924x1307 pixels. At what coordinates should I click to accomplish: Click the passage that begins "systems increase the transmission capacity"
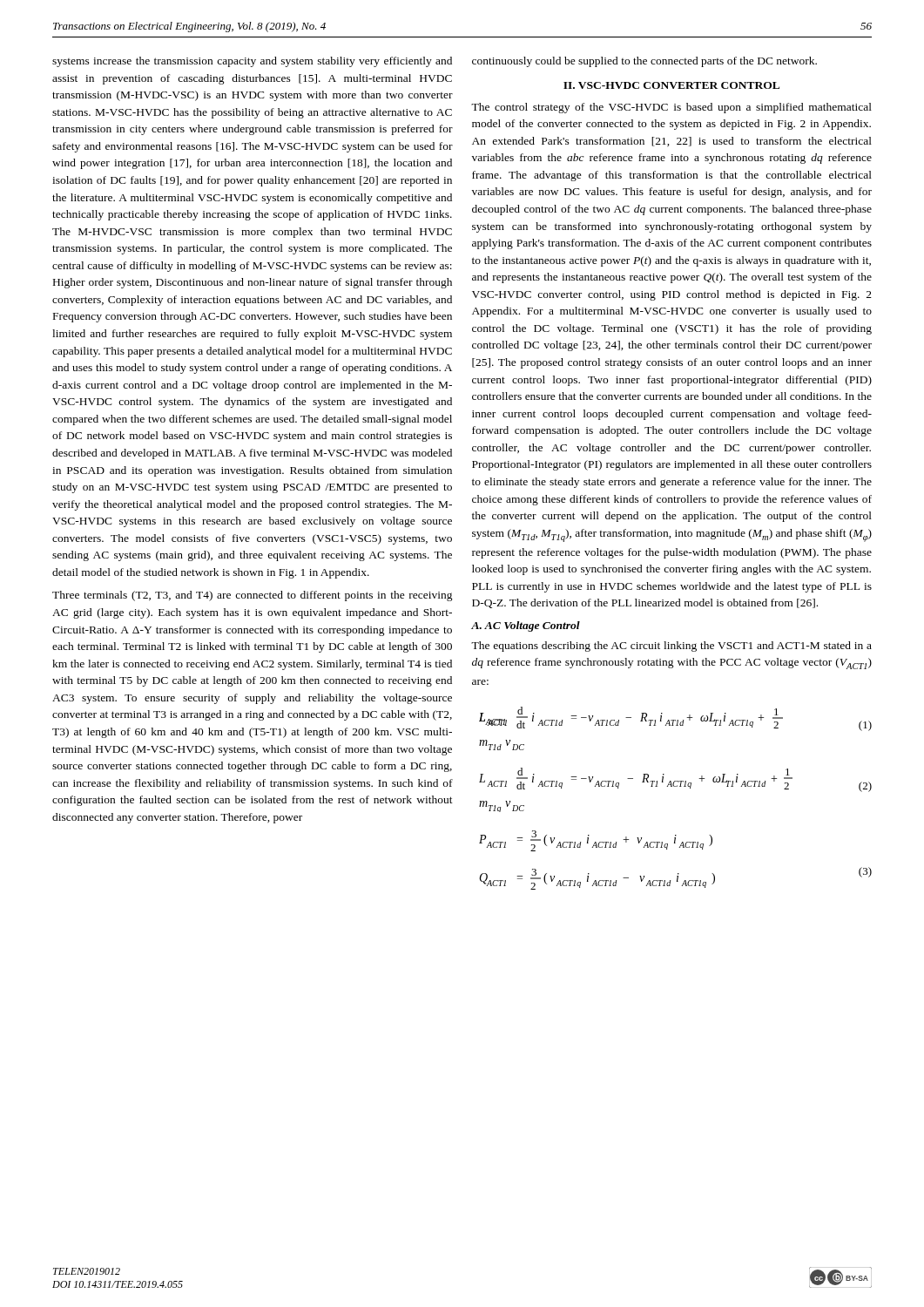click(252, 316)
